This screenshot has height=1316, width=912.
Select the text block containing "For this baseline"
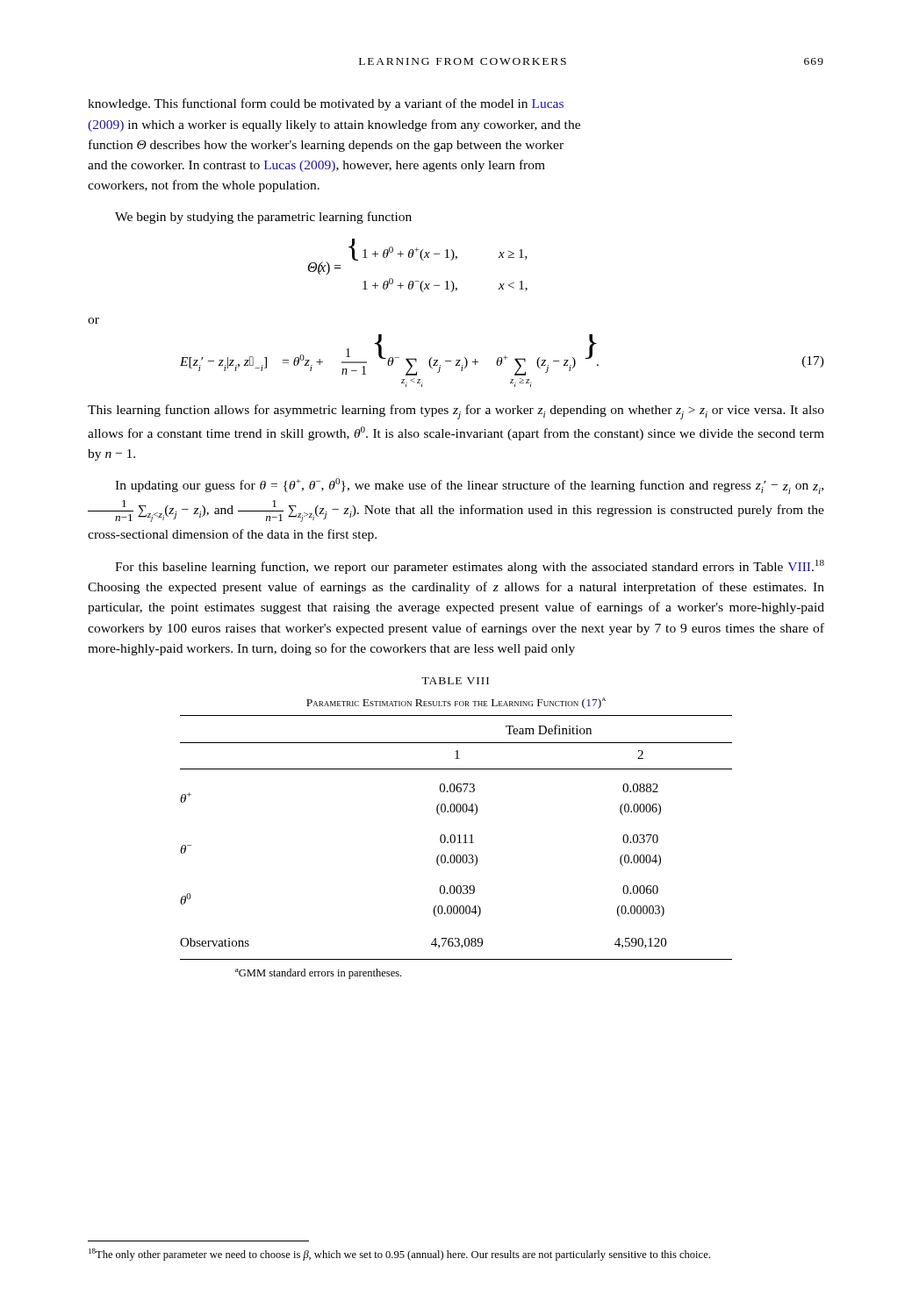point(456,606)
